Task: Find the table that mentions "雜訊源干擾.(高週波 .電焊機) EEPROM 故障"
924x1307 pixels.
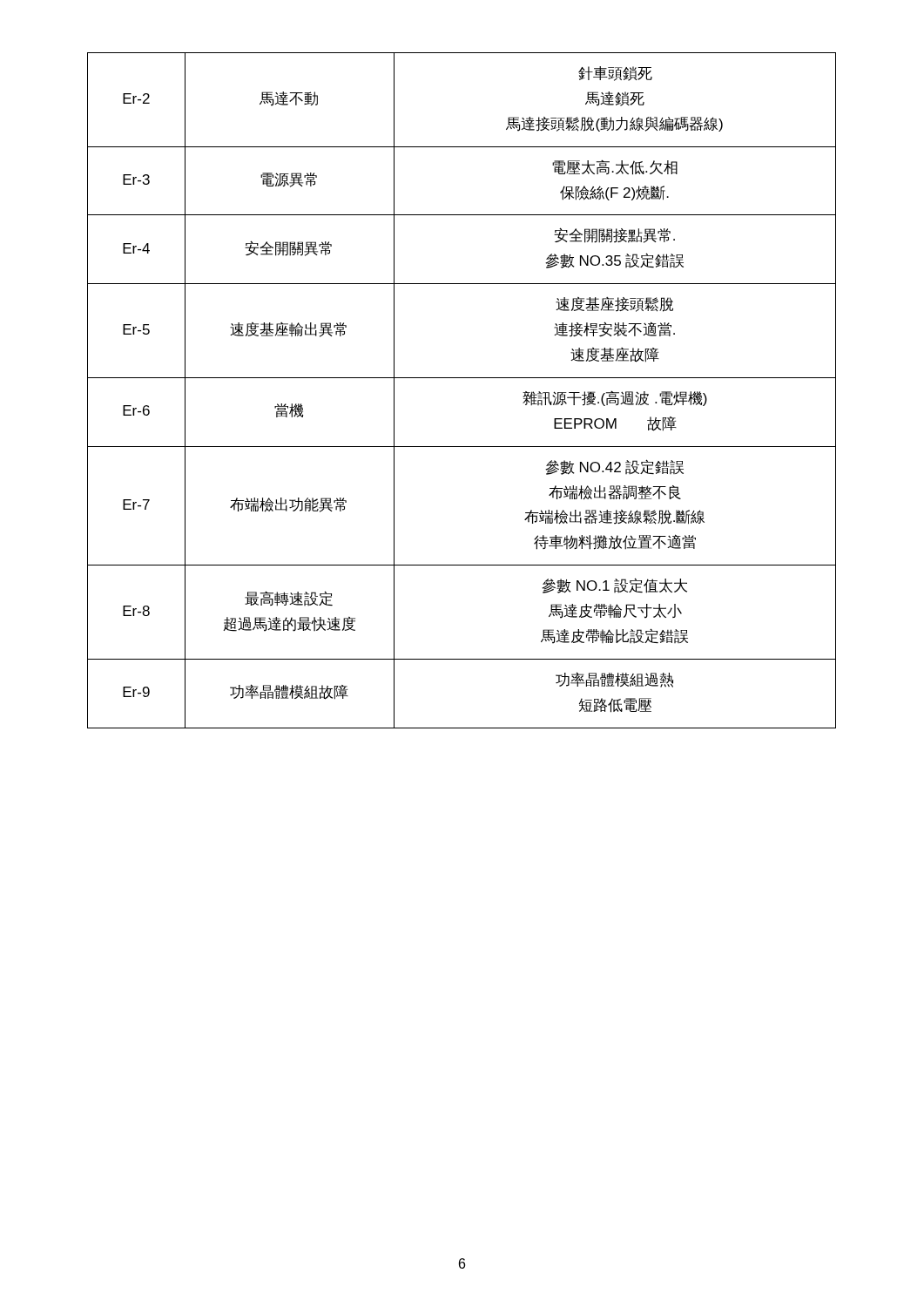Action: coord(462,390)
